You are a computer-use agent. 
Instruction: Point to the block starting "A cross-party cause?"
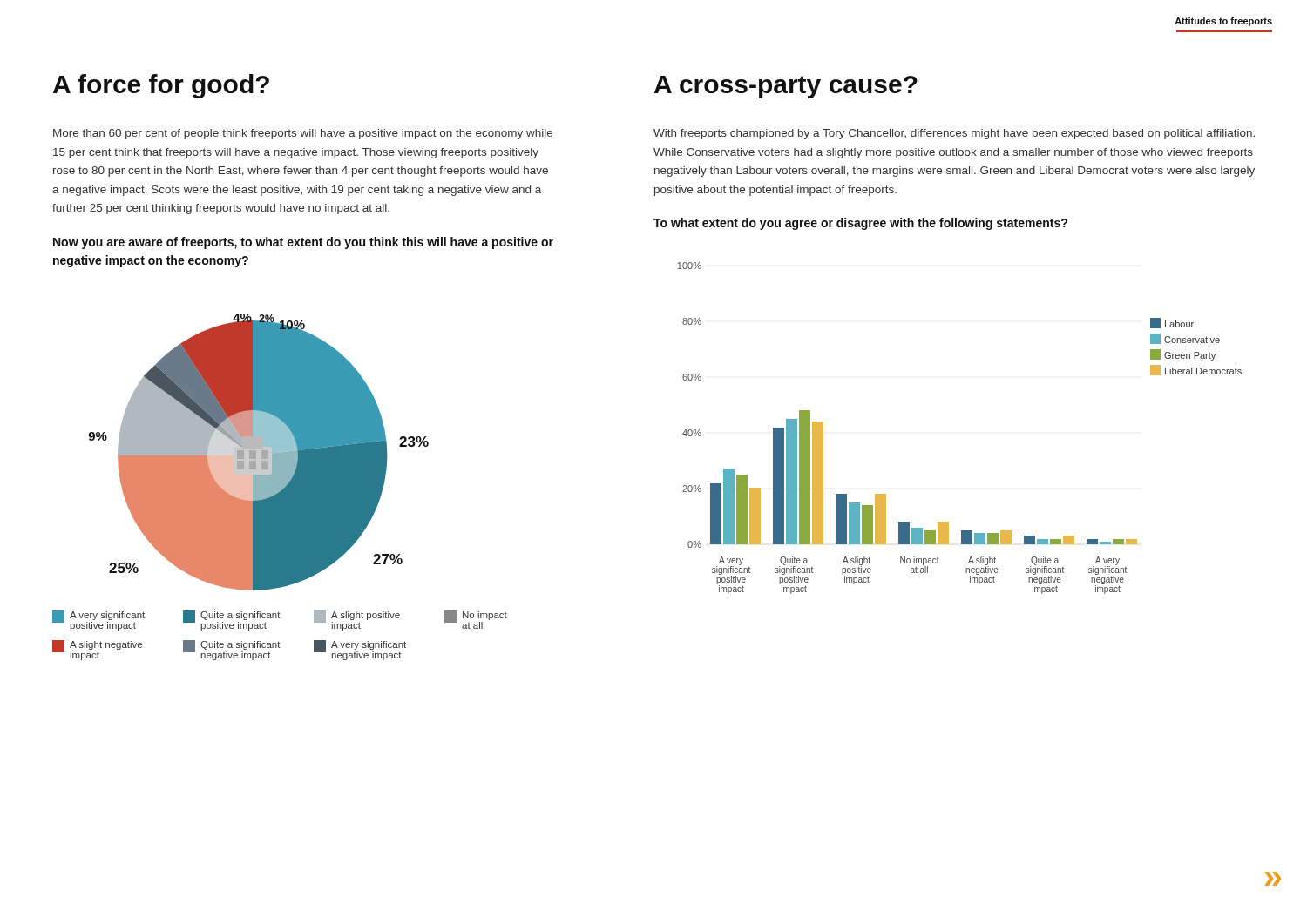tap(786, 84)
